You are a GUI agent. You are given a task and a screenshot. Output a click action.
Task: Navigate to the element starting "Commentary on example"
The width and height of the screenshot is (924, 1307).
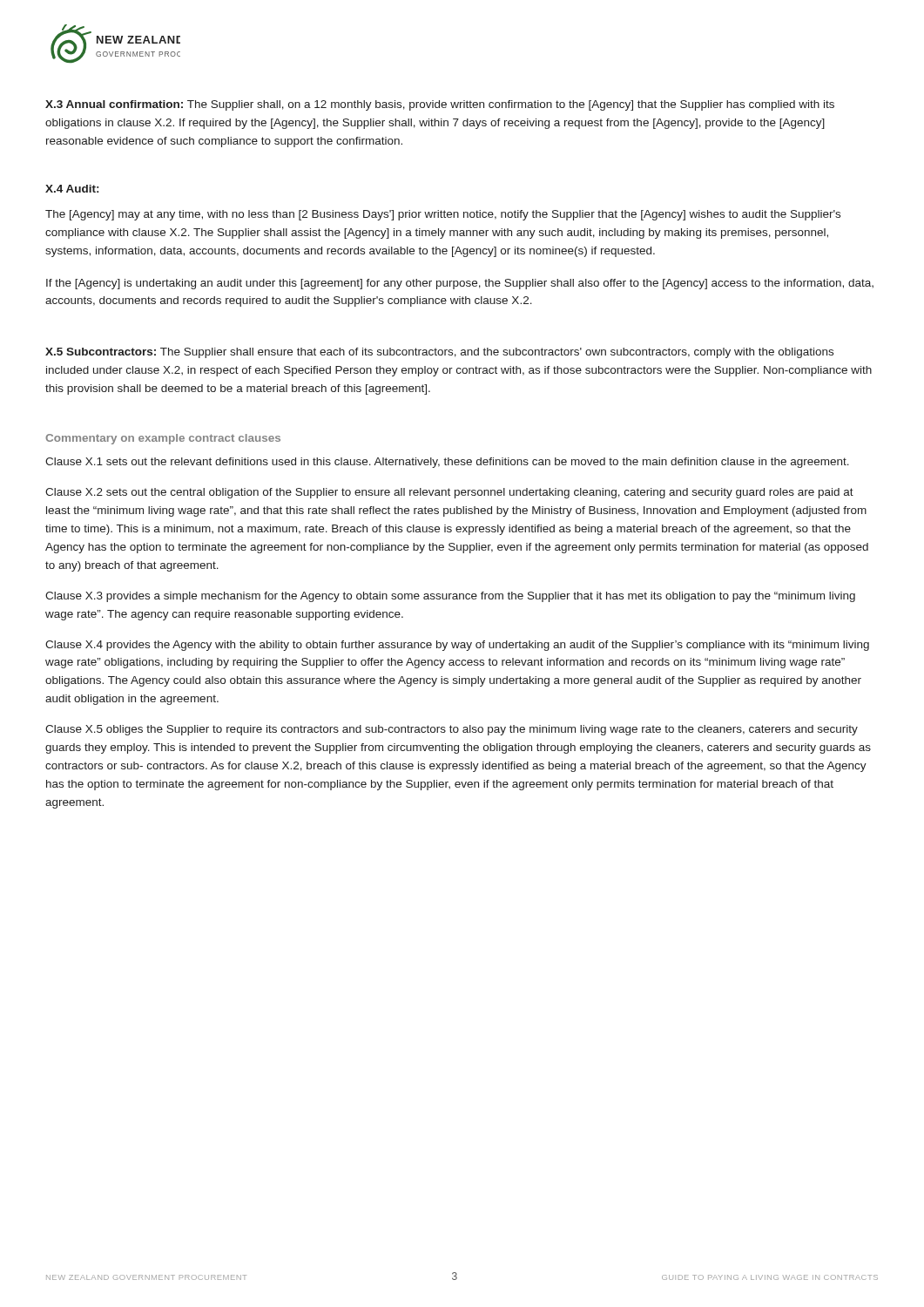[163, 439]
